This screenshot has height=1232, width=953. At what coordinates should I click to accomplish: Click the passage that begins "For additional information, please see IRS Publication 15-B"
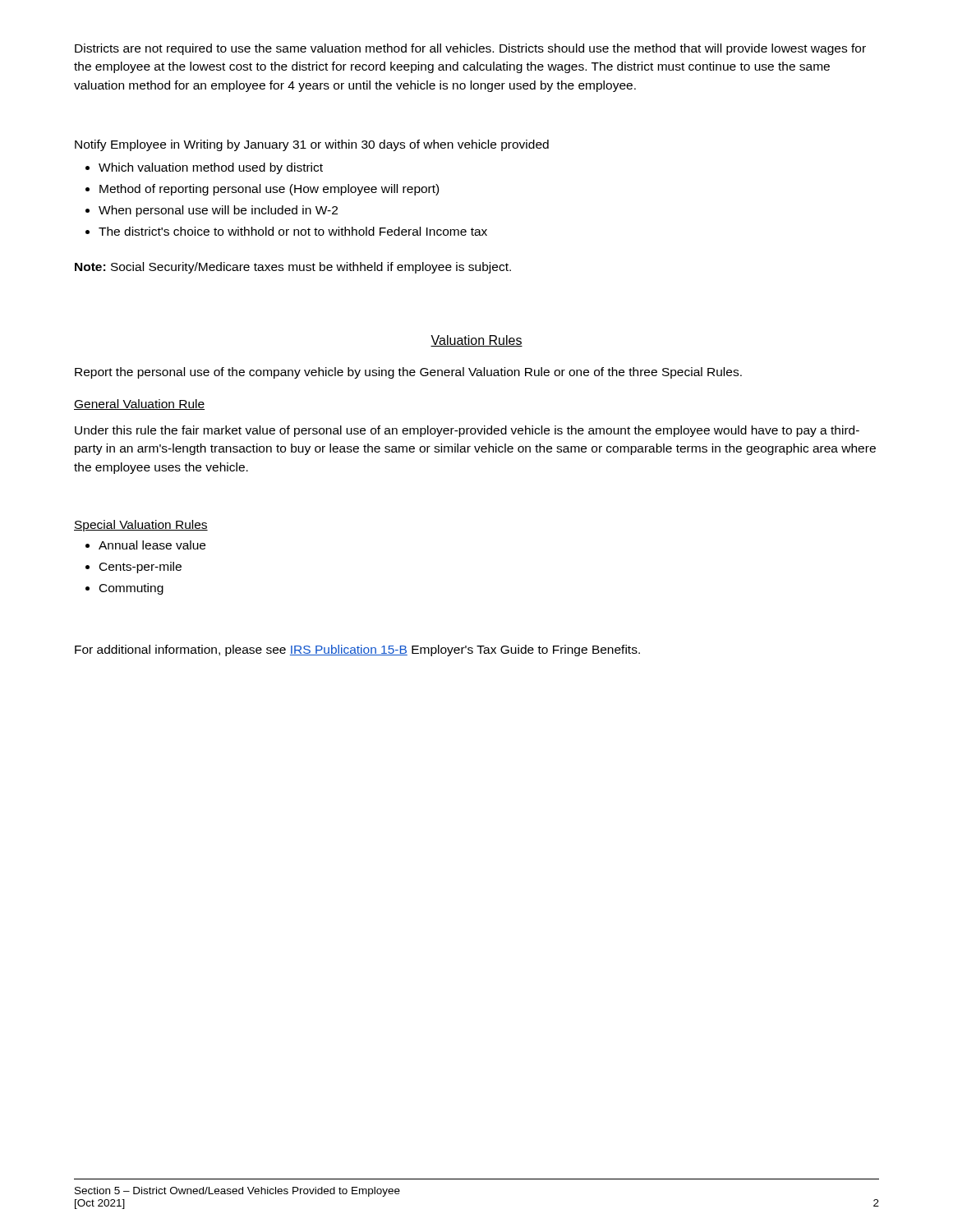[x=476, y=650]
